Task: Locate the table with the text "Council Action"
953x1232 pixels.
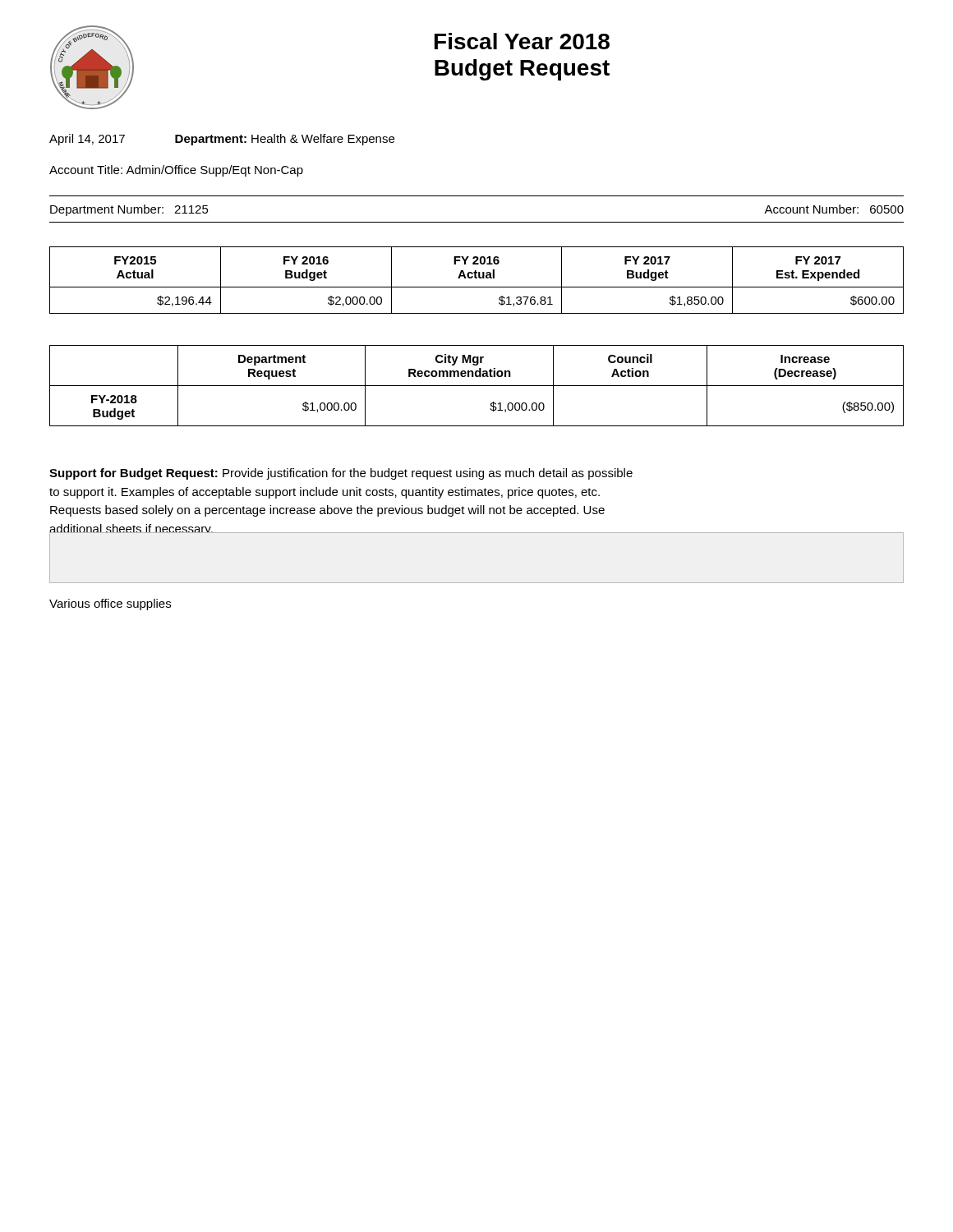Action: [x=476, y=386]
